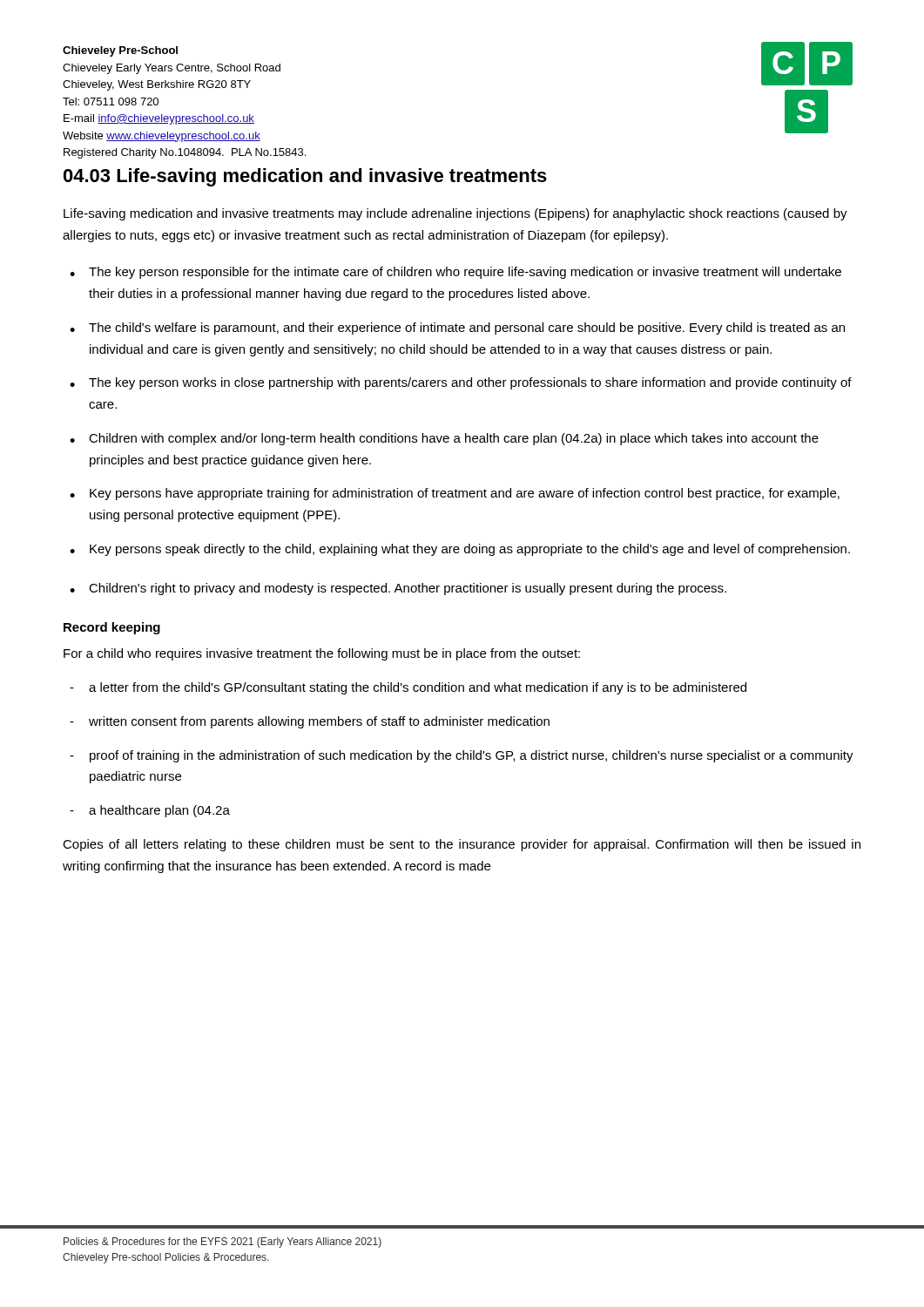Find the block on this page that starts "- proof of training"

(465, 766)
